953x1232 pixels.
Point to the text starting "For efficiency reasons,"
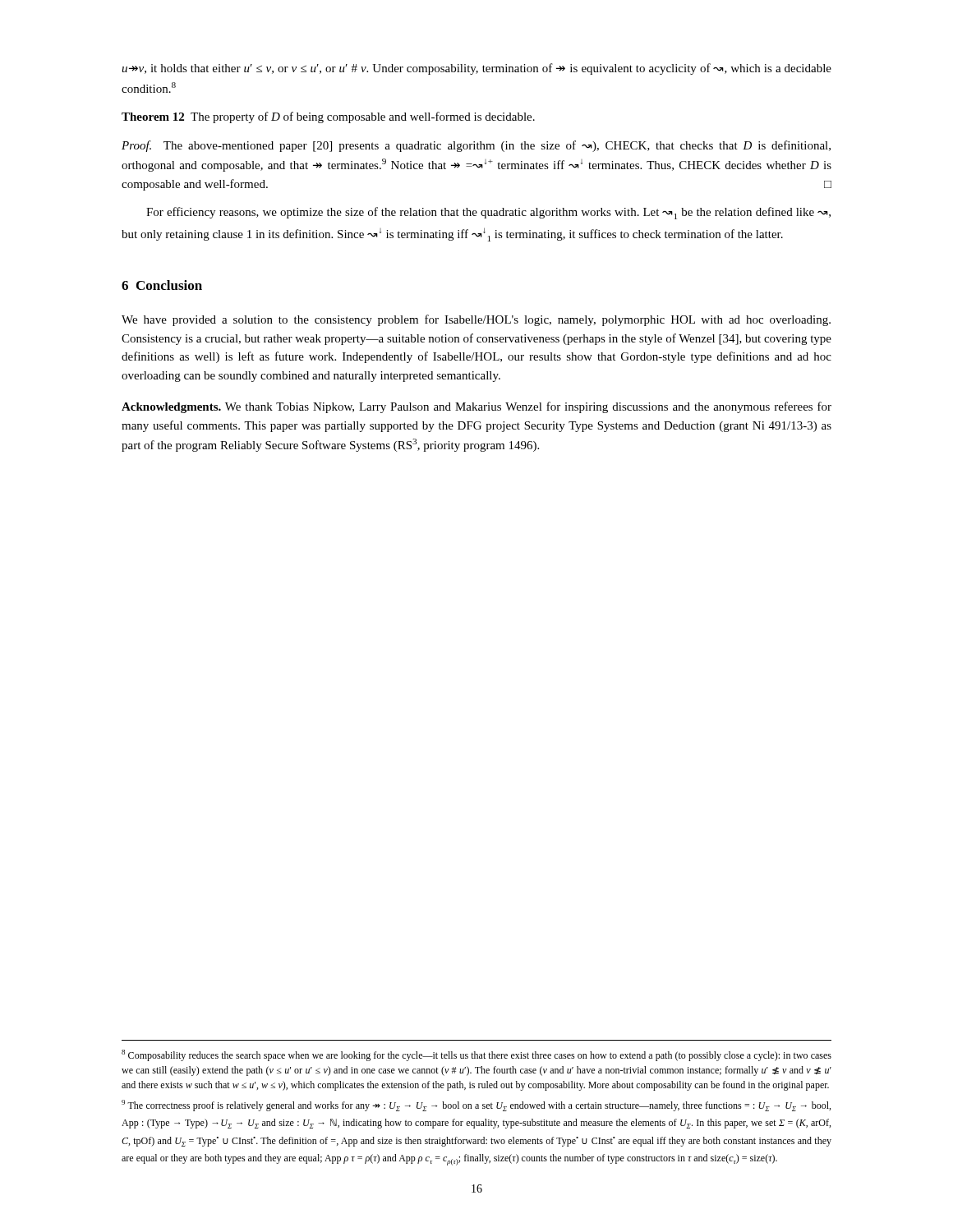coord(476,224)
